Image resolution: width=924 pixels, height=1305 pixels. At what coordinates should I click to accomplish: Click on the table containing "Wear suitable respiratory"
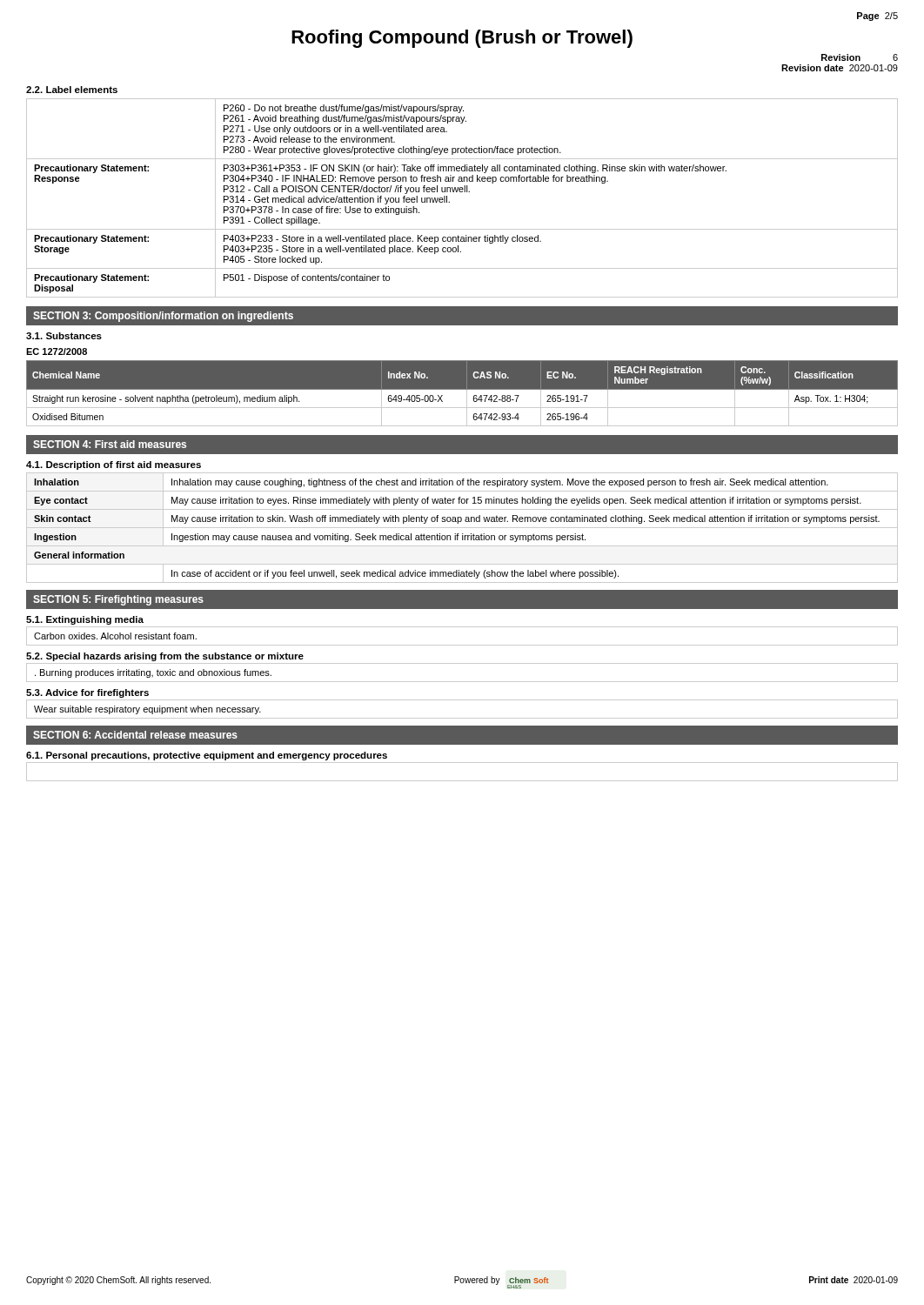click(x=462, y=709)
